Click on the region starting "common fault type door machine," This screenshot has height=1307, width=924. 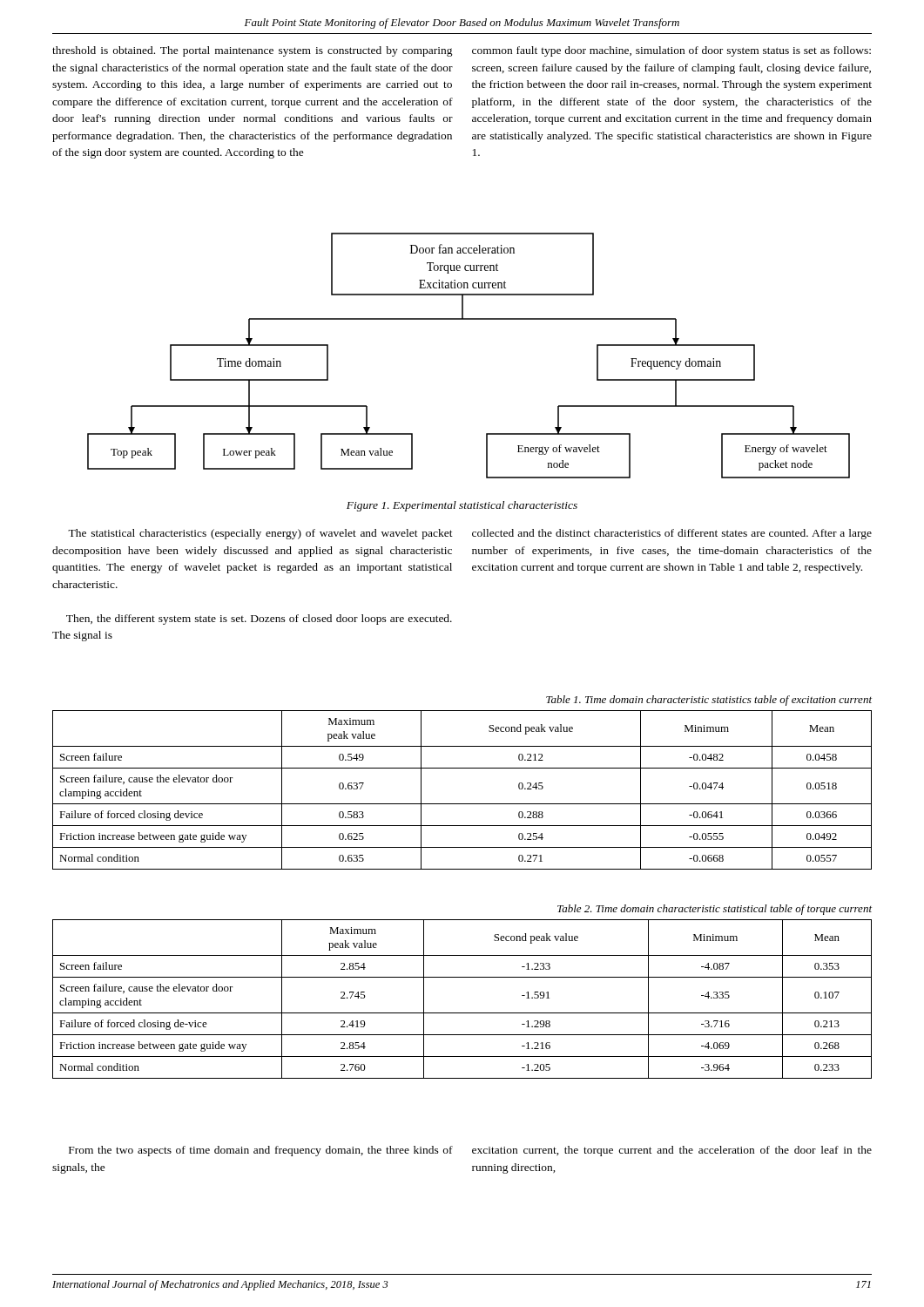pyautogui.click(x=672, y=101)
